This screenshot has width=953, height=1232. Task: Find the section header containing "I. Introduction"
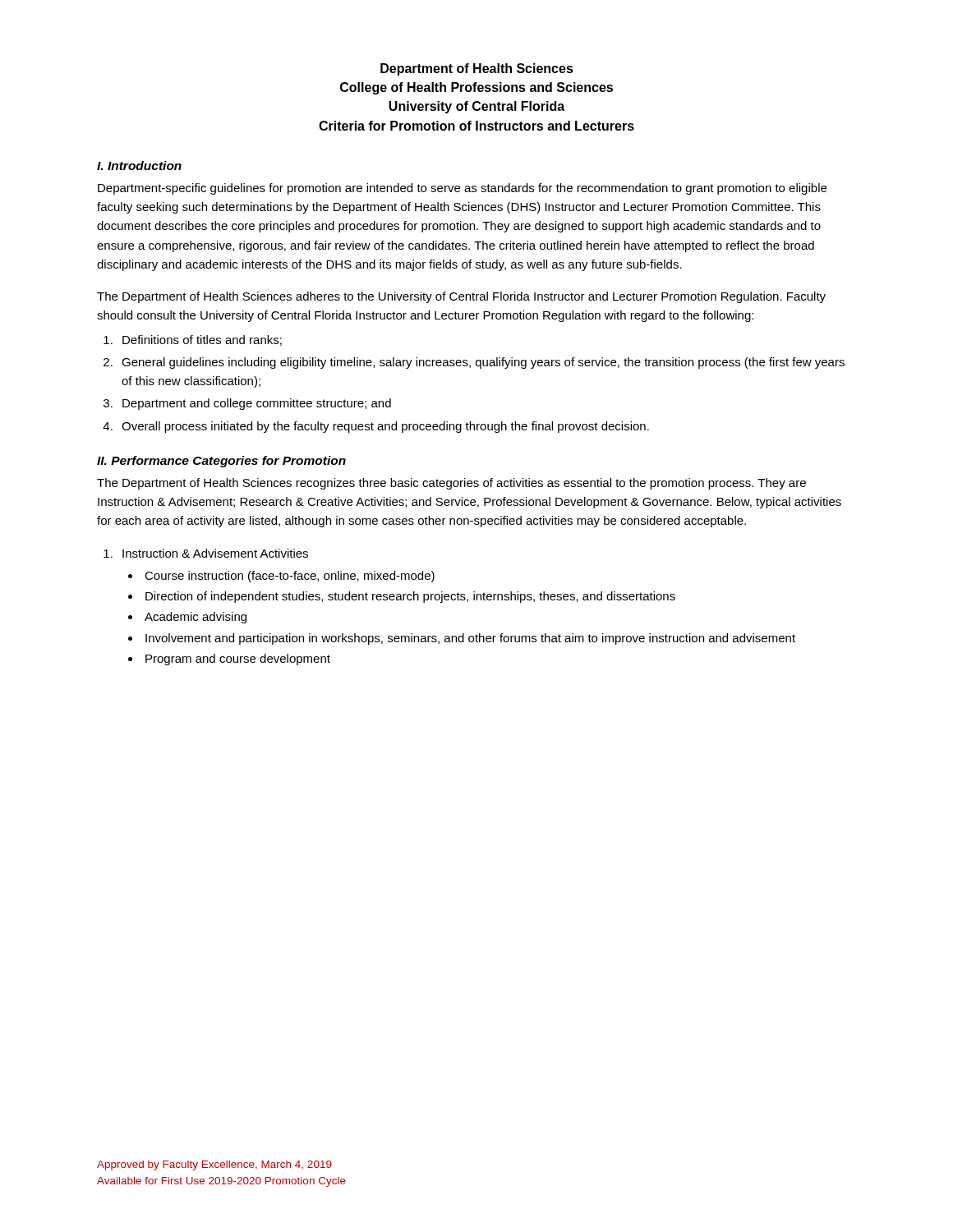[x=139, y=165]
